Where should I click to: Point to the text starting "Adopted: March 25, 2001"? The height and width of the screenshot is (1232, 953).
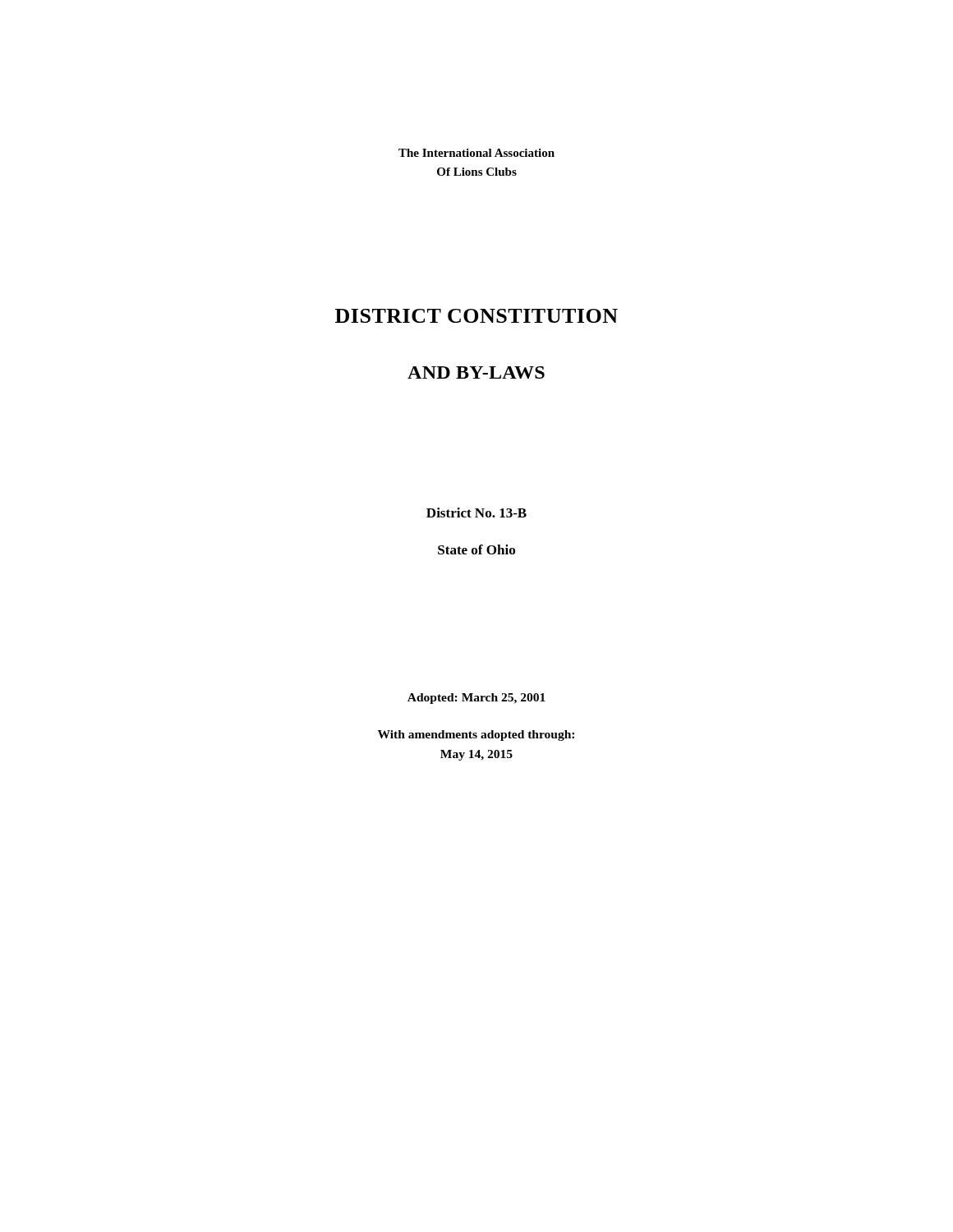476,697
